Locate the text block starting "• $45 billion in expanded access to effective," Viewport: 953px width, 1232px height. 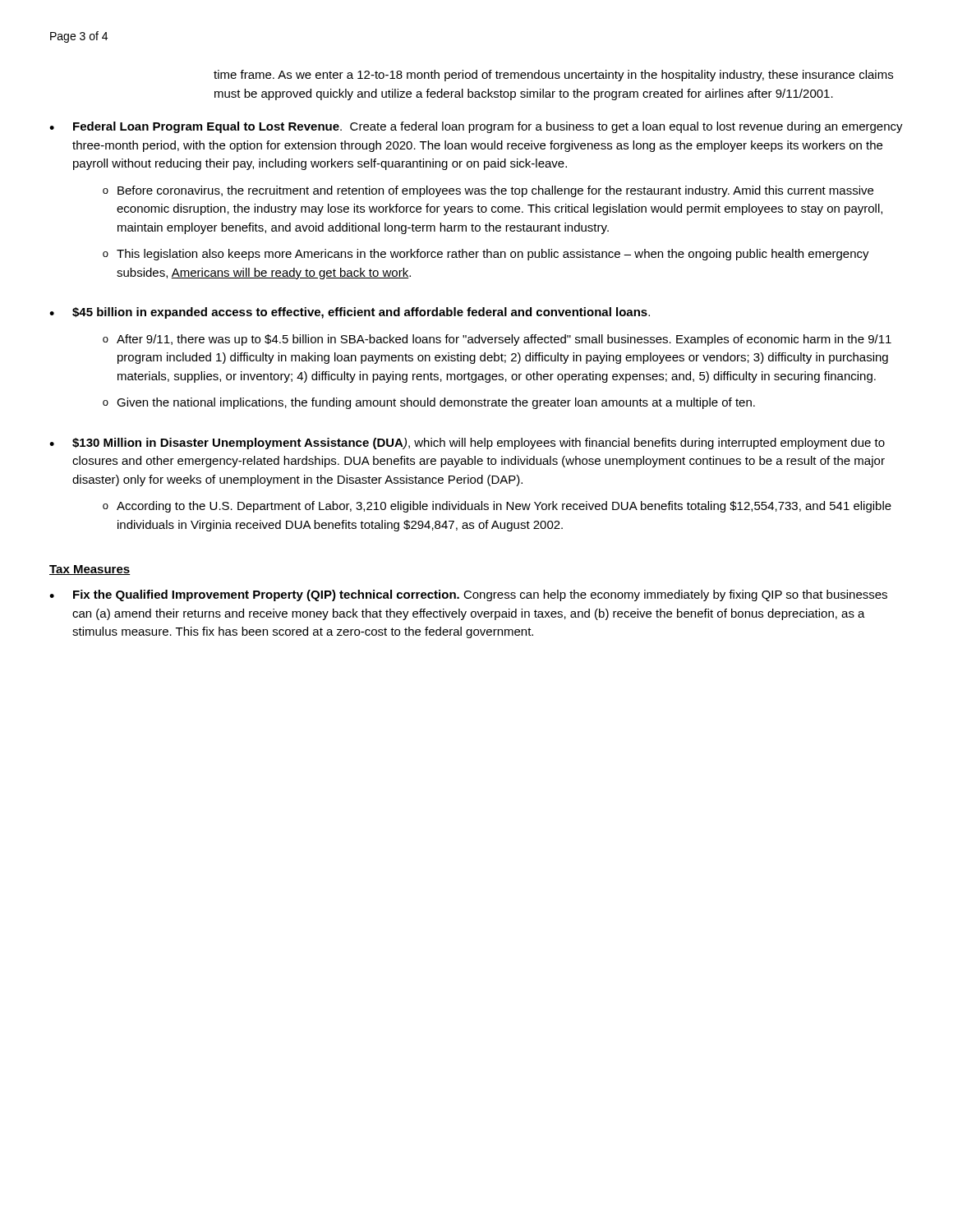(x=476, y=362)
